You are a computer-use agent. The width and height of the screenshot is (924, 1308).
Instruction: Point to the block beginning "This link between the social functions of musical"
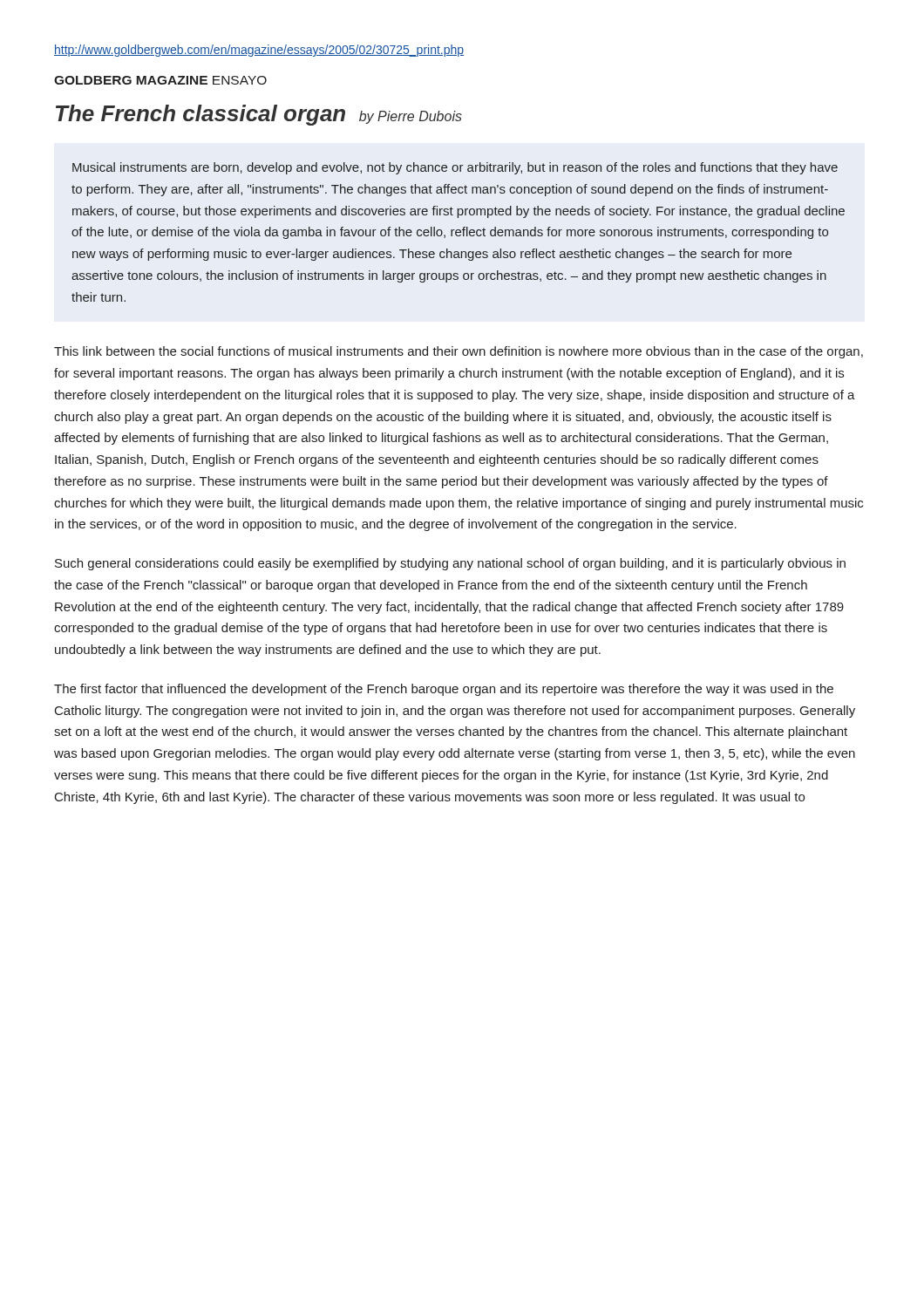459,438
